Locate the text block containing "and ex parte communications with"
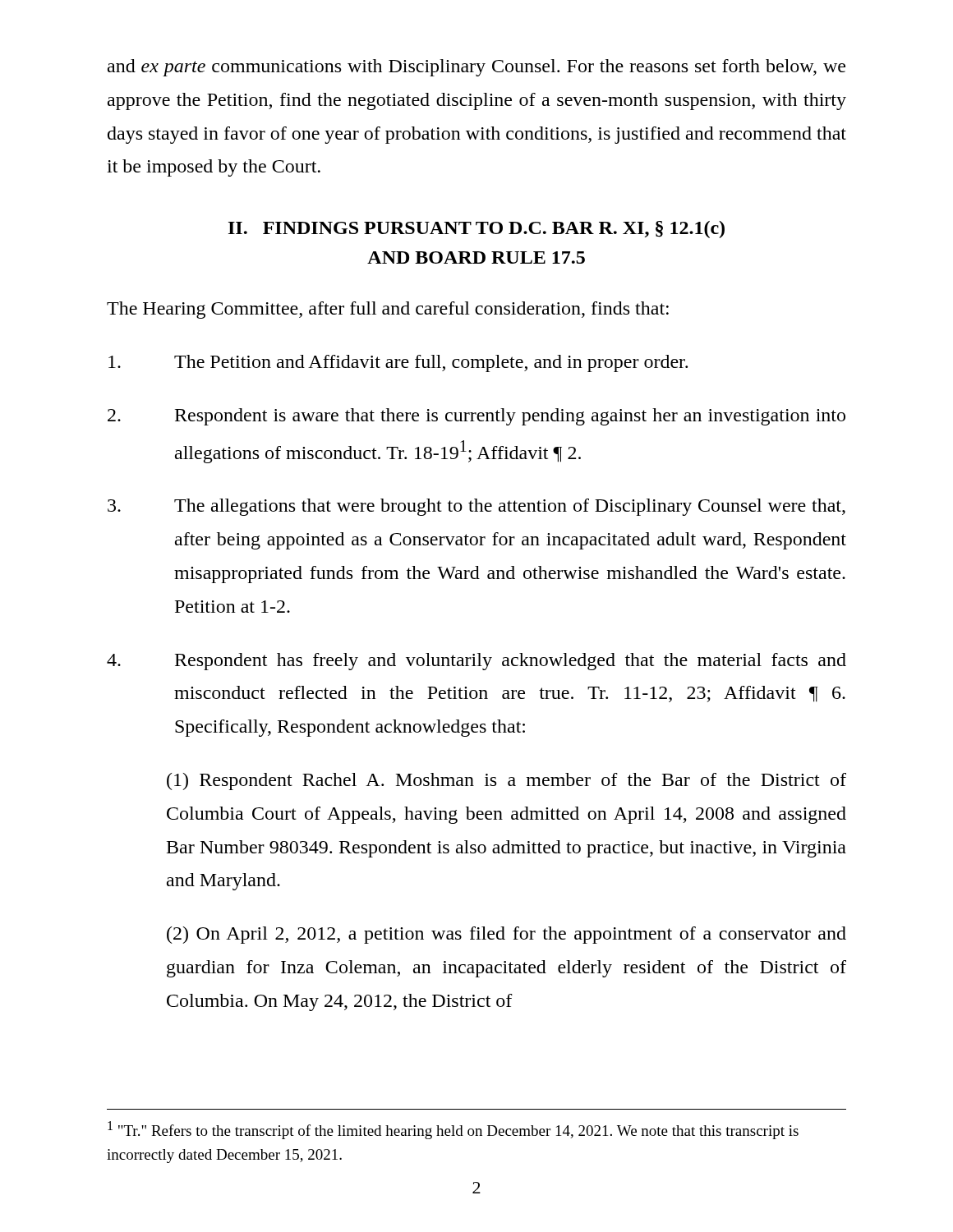 click(476, 116)
